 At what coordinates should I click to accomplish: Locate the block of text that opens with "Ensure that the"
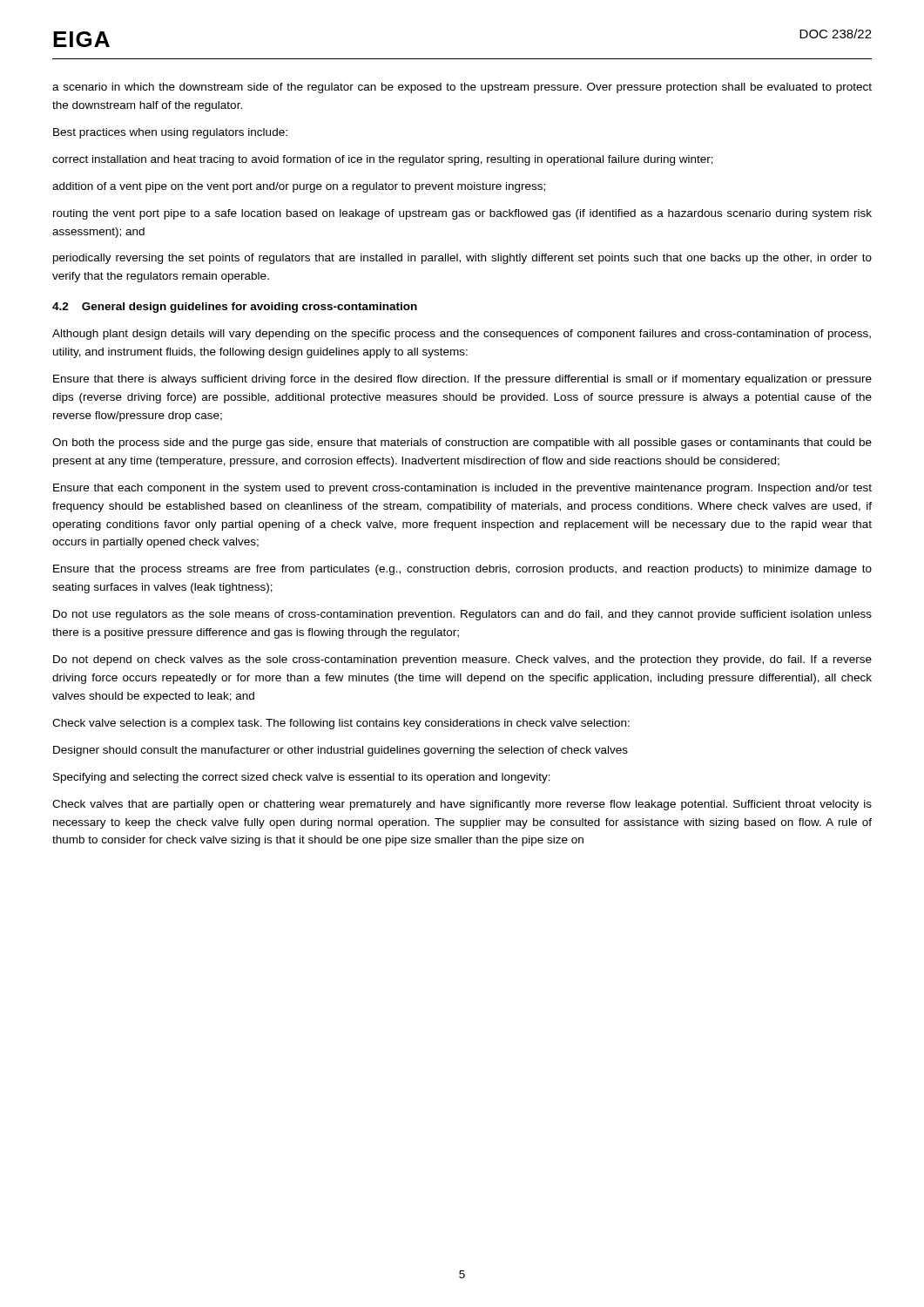462,578
